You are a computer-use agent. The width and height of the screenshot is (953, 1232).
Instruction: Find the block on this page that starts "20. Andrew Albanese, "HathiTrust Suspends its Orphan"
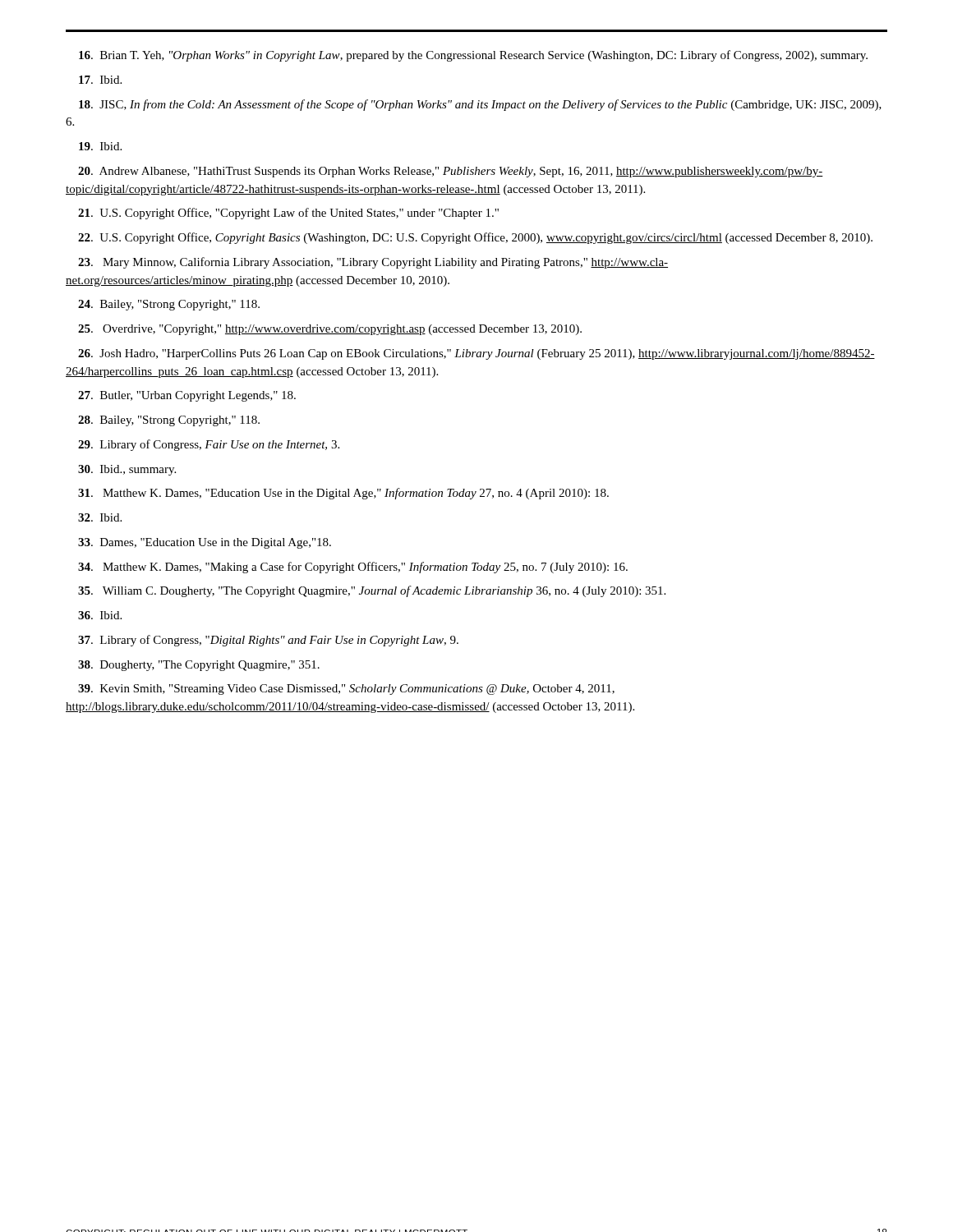coord(444,180)
